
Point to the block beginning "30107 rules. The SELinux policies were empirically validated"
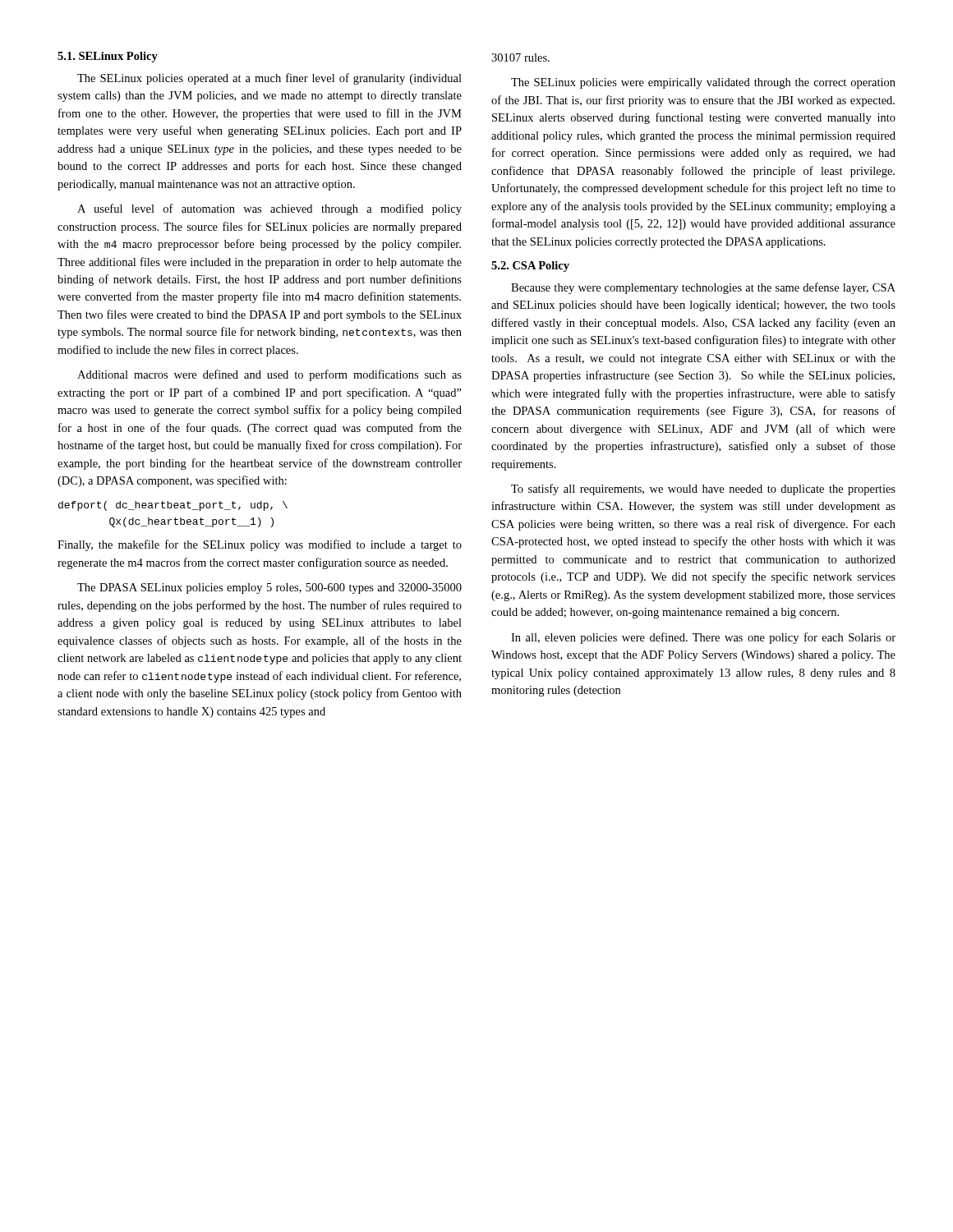pos(693,150)
